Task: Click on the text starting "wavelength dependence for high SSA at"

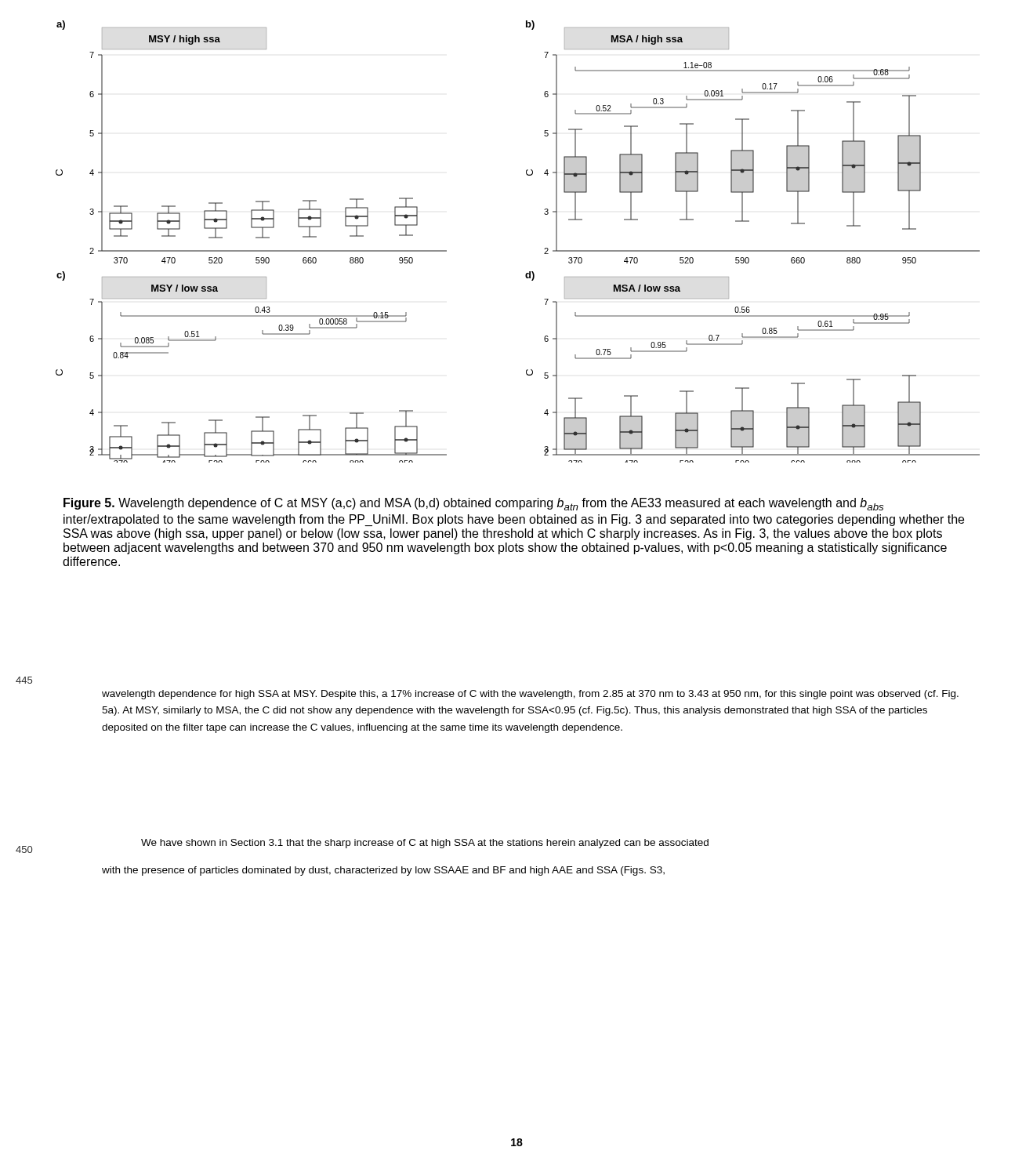Action: (537, 710)
